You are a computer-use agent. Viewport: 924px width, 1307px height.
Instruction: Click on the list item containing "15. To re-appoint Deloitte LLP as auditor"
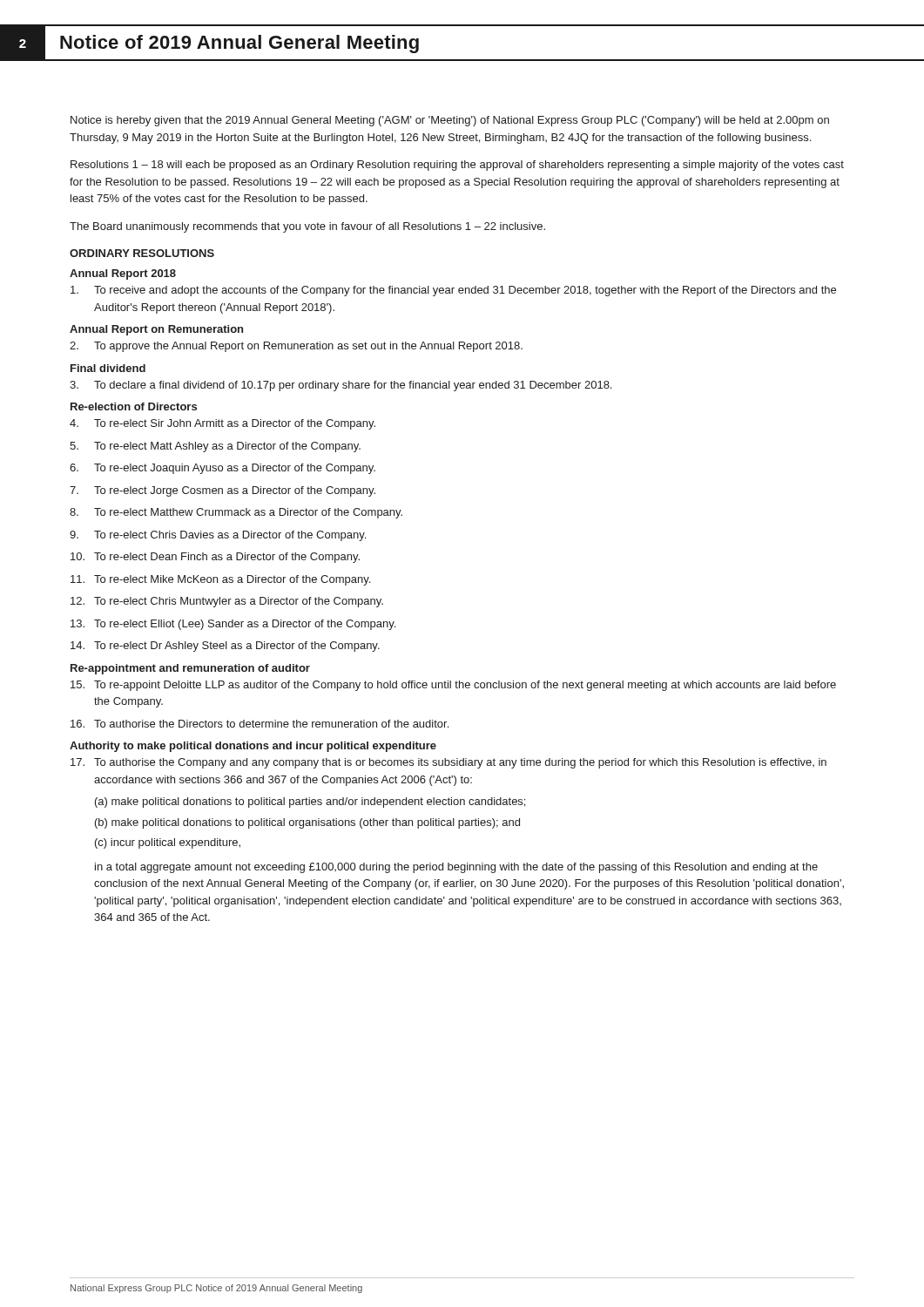click(462, 693)
